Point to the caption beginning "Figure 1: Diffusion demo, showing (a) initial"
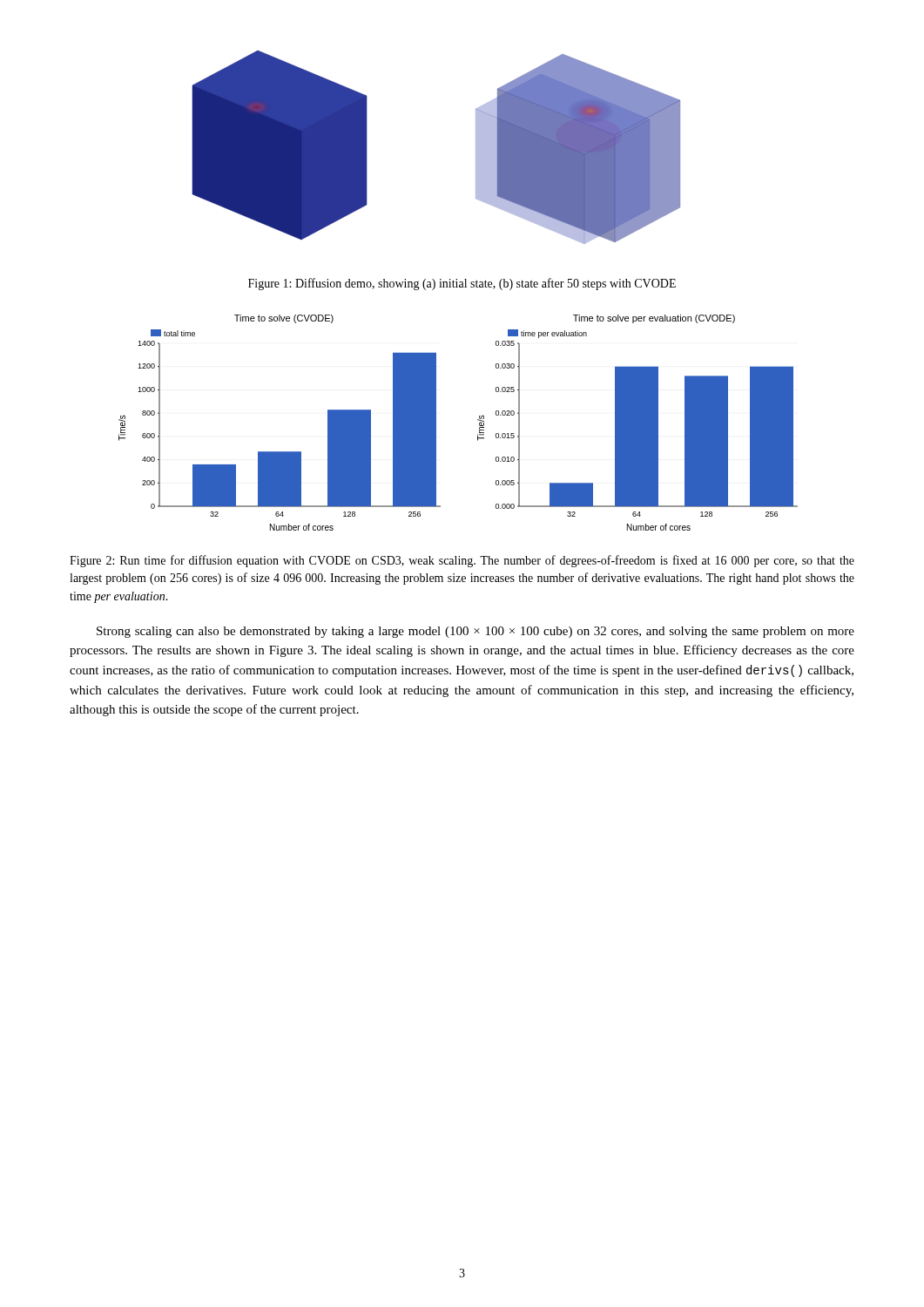This screenshot has width=924, height=1307. 462,284
